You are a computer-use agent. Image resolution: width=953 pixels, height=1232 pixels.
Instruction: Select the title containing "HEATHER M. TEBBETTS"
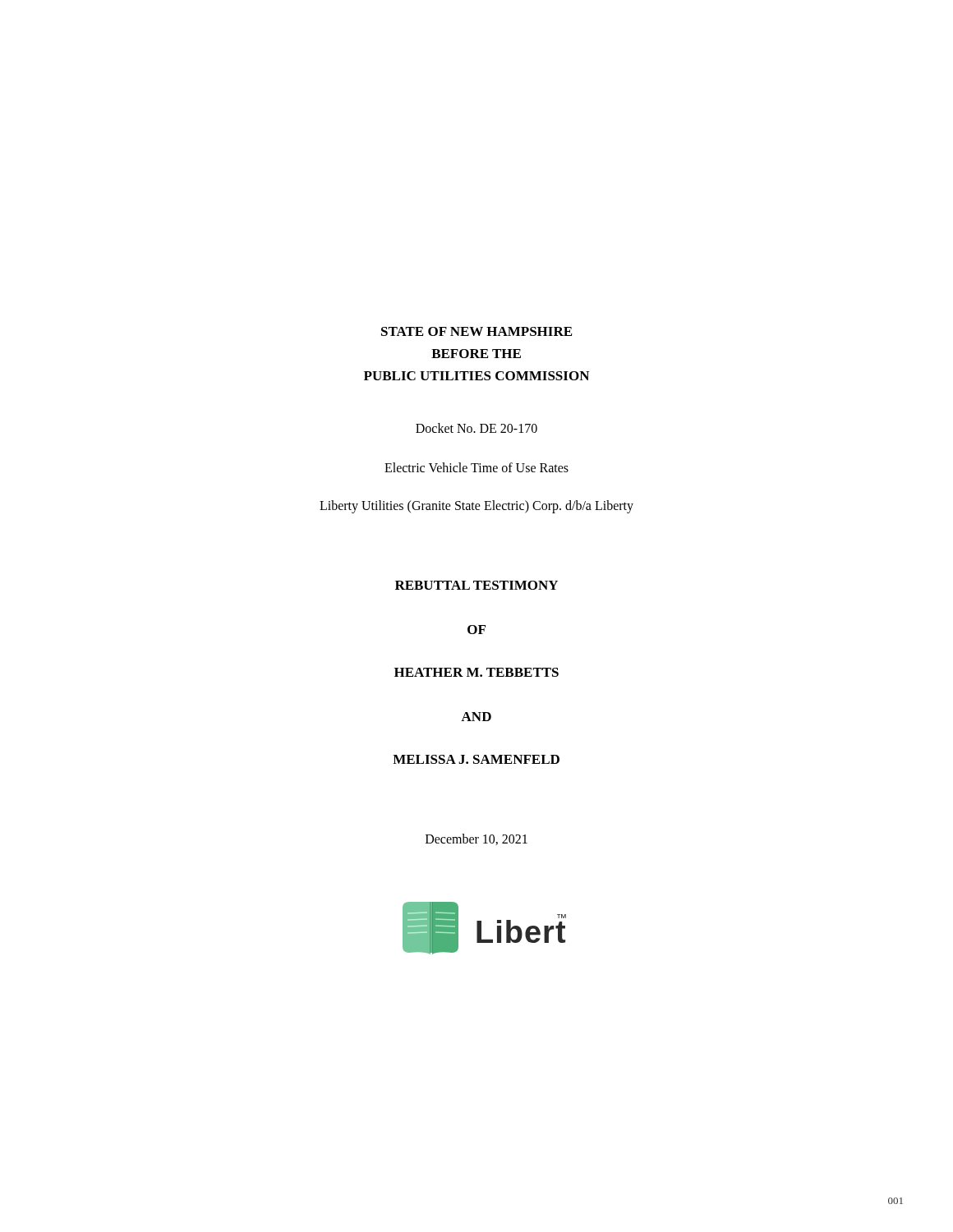pyautogui.click(x=476, y=672)
